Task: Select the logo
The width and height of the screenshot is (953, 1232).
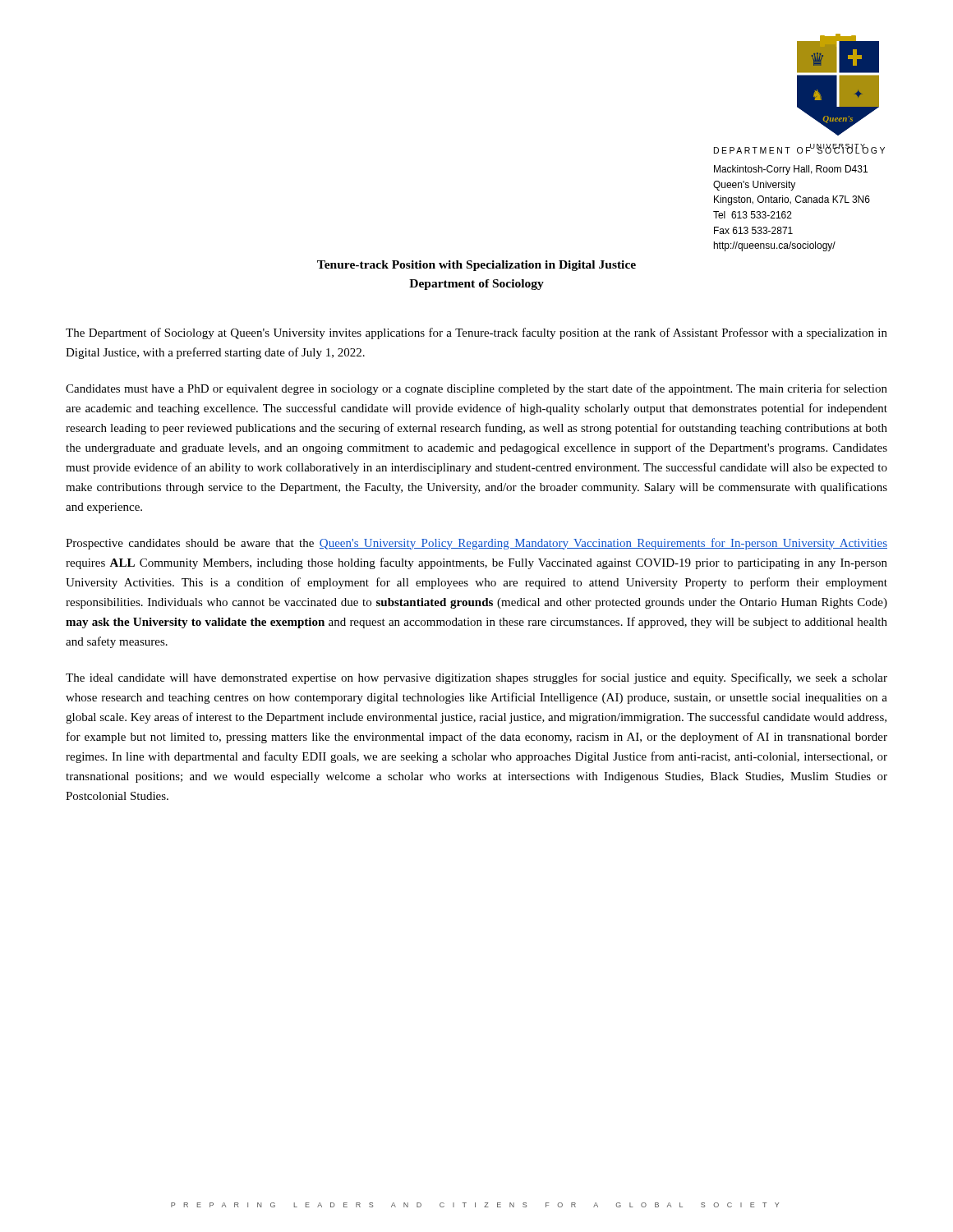Action: point(838,92)
